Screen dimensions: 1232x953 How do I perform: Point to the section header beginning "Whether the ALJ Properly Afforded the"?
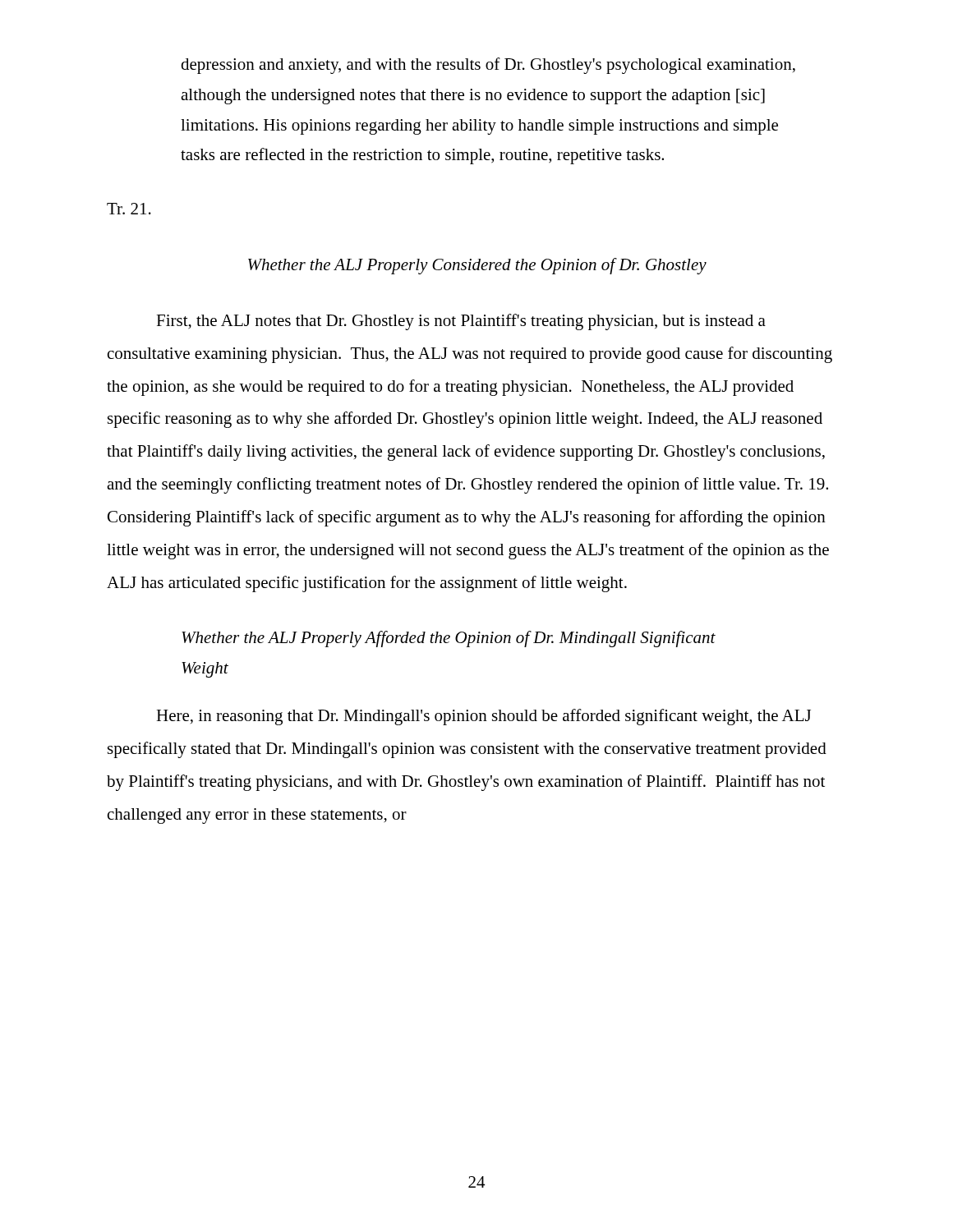(x=448, y=652)
